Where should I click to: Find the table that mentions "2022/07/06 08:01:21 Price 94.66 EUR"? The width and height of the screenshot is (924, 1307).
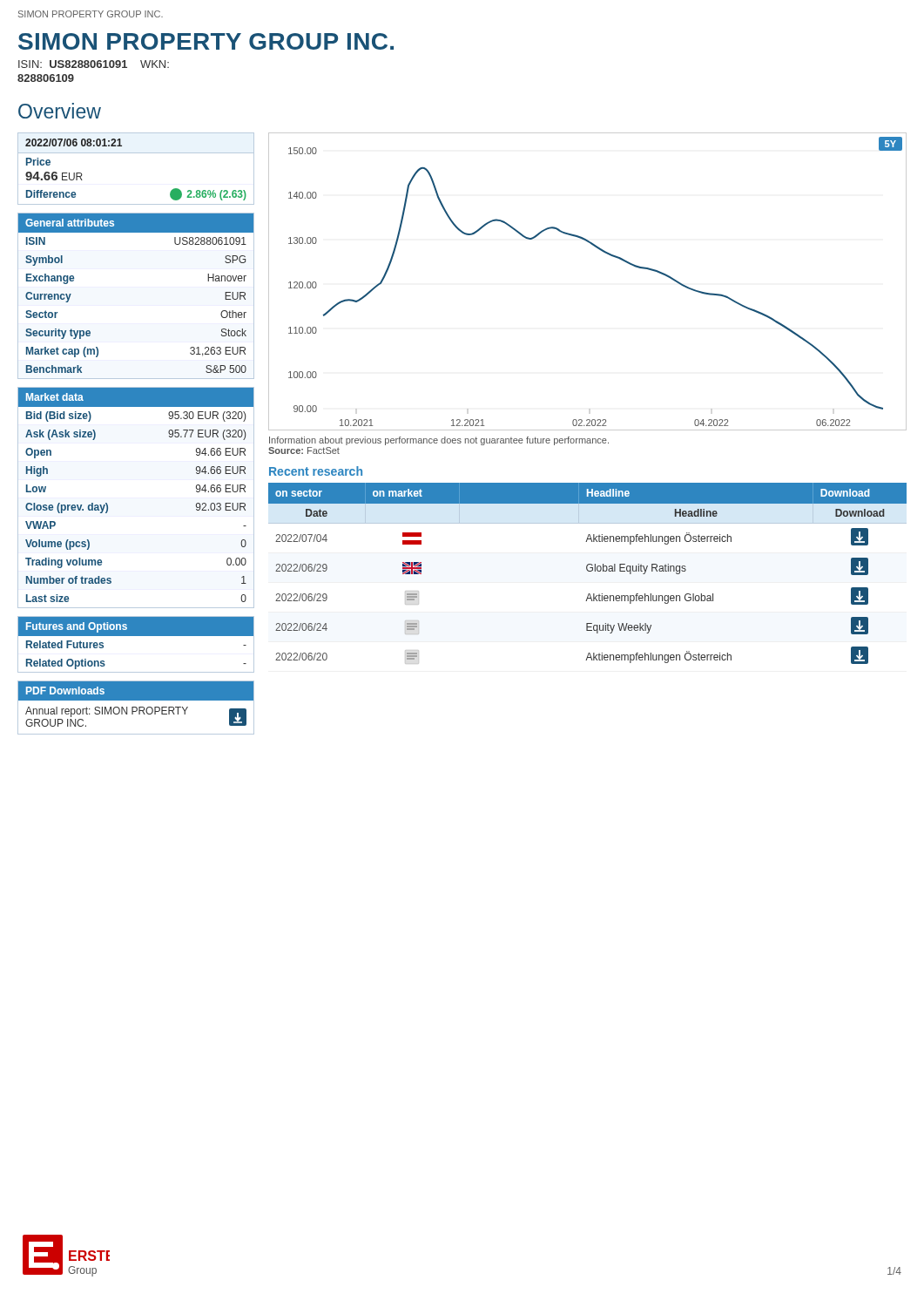(136, 169)
